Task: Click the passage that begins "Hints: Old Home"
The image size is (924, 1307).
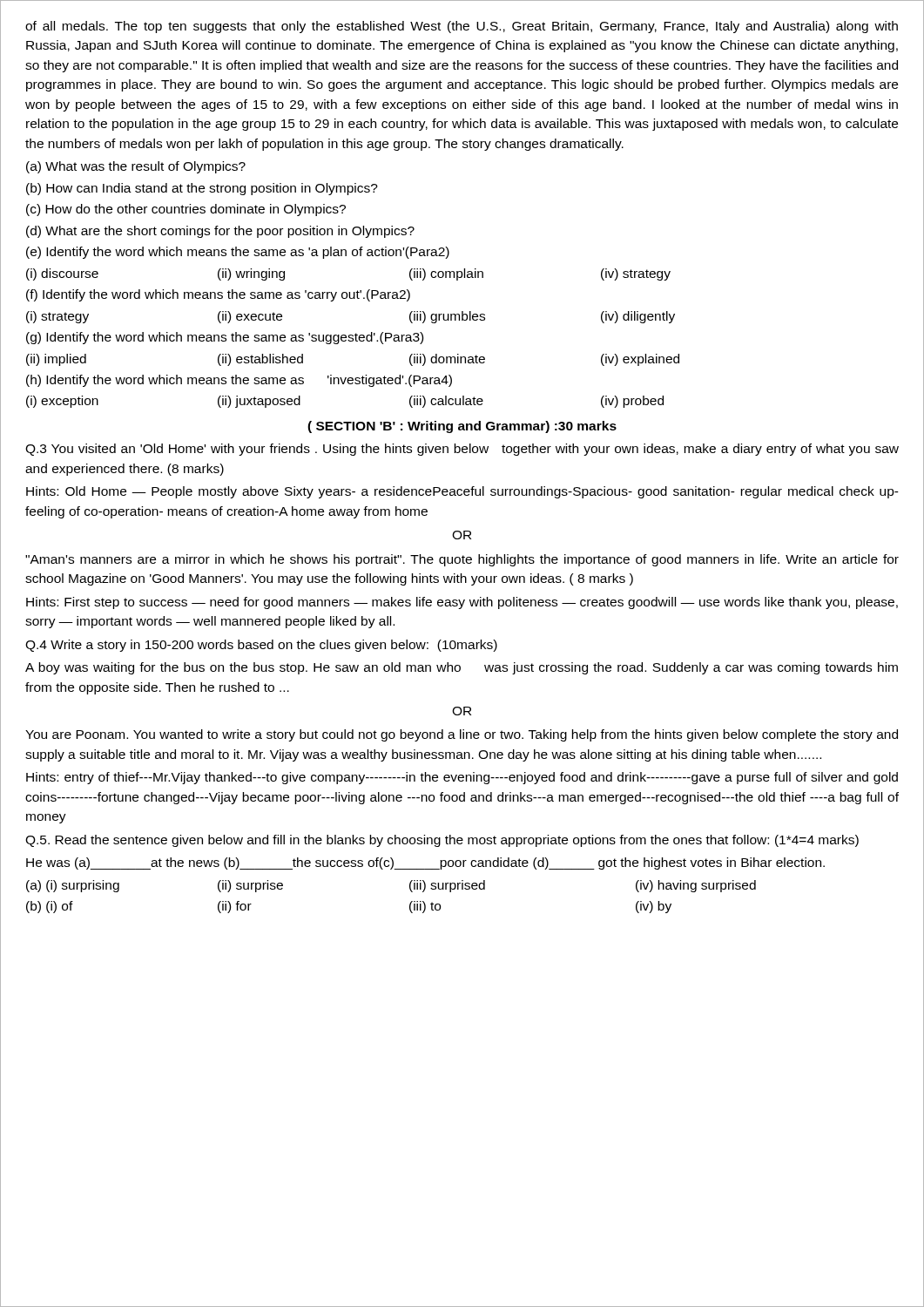Action: [462, 501]
